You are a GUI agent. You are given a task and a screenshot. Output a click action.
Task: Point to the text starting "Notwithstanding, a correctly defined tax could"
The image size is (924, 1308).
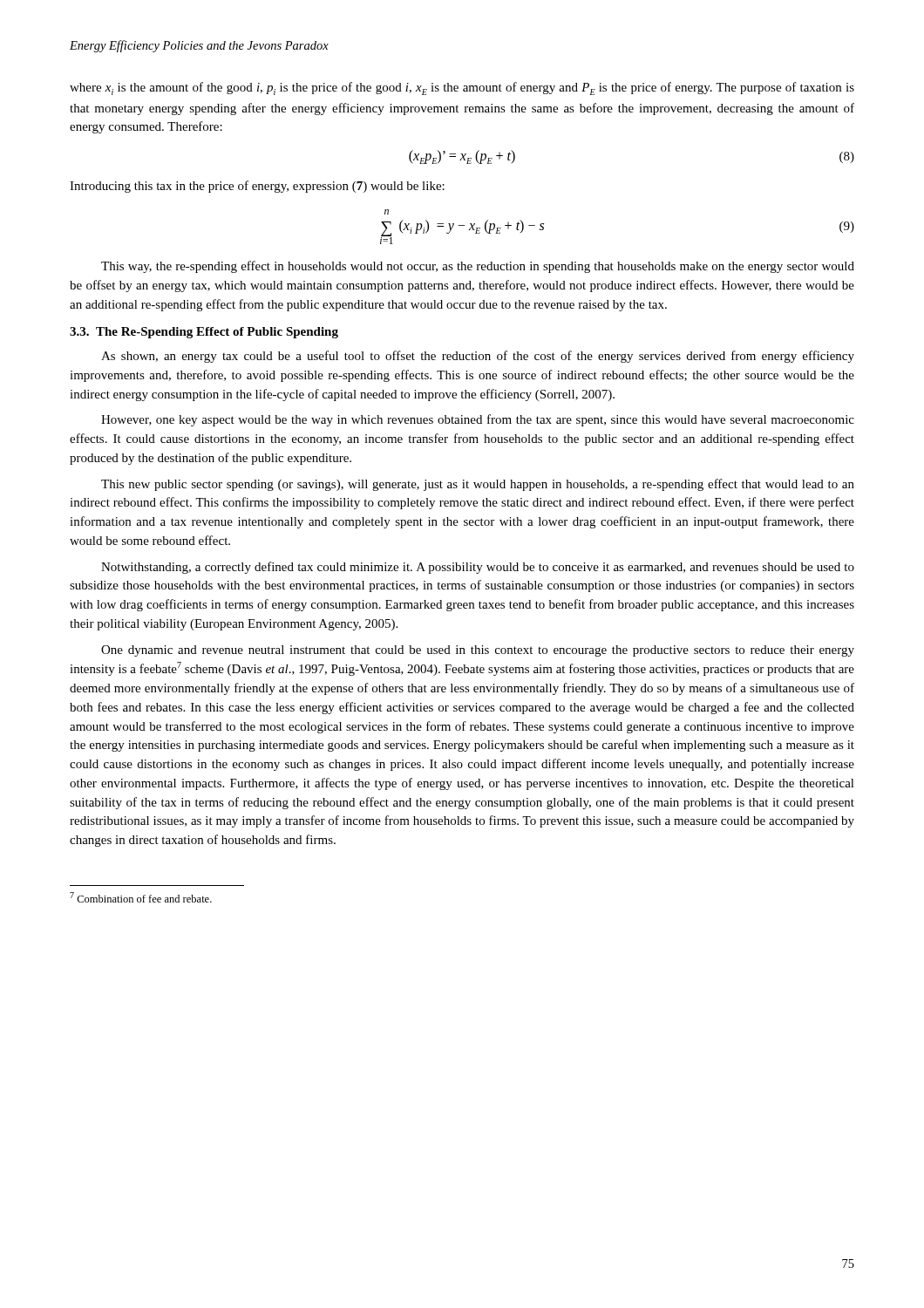pos(462,596)
